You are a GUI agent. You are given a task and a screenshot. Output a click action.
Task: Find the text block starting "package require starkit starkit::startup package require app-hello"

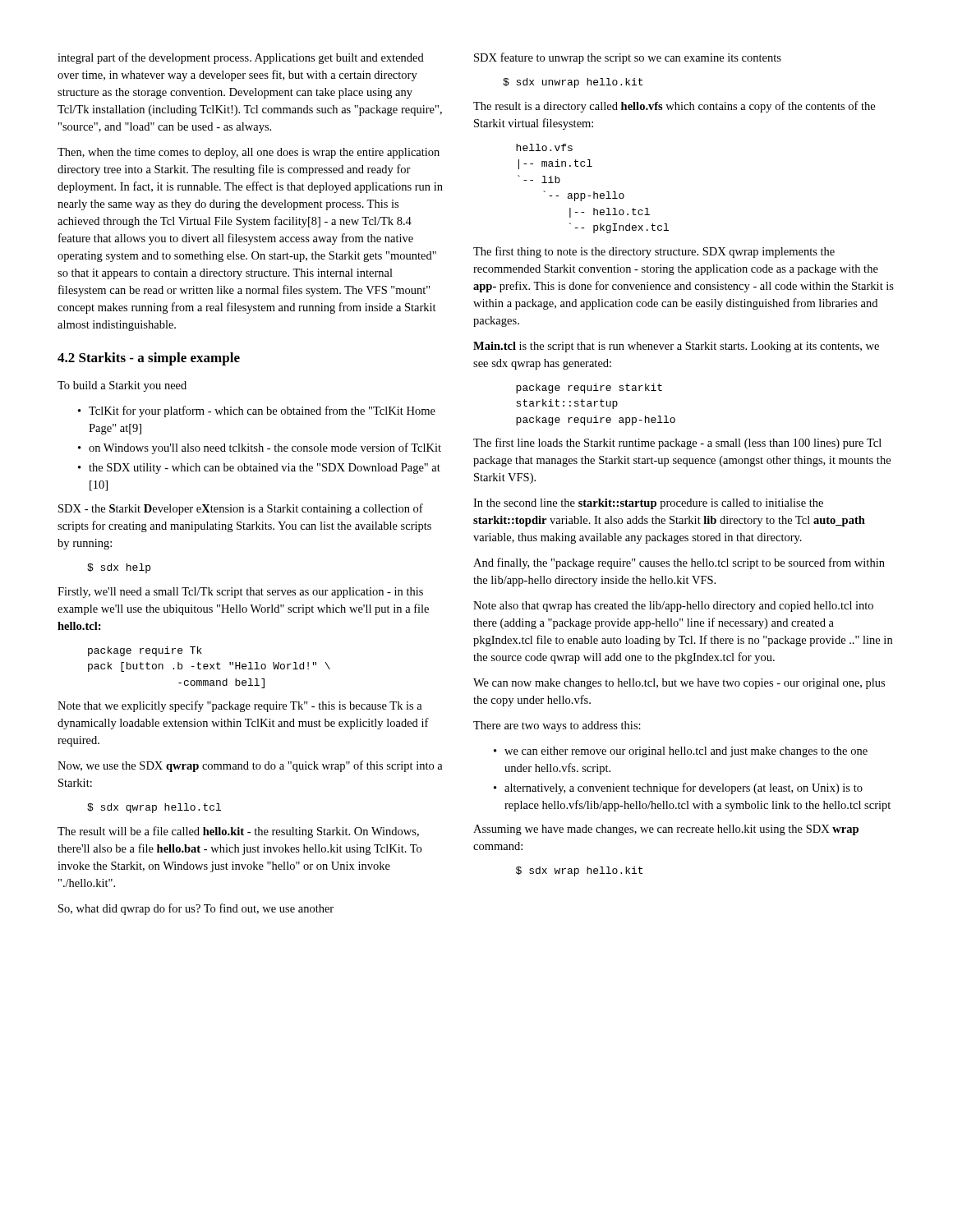[589, 388]
